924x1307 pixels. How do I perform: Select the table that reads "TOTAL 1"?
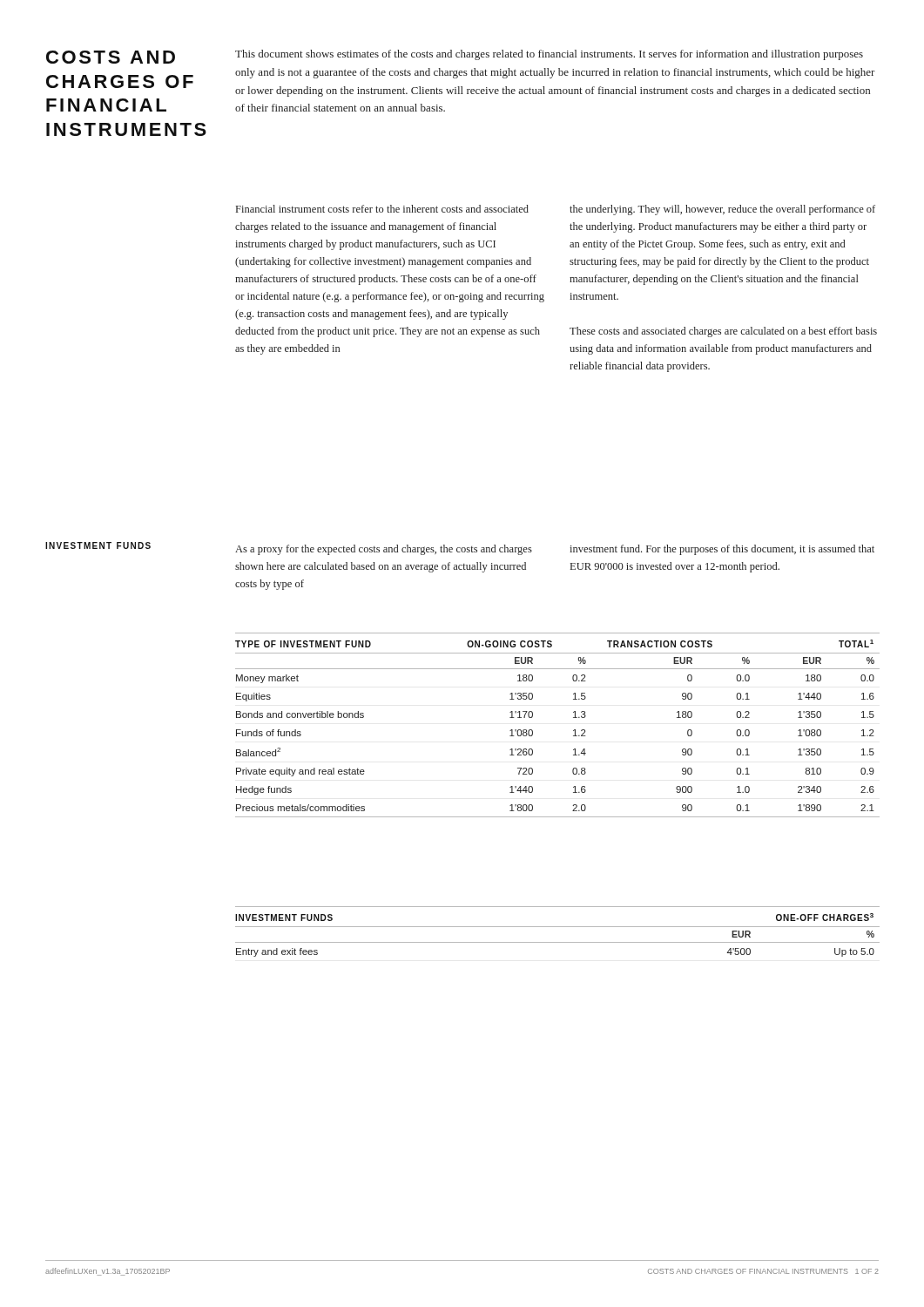coord(557,725)
